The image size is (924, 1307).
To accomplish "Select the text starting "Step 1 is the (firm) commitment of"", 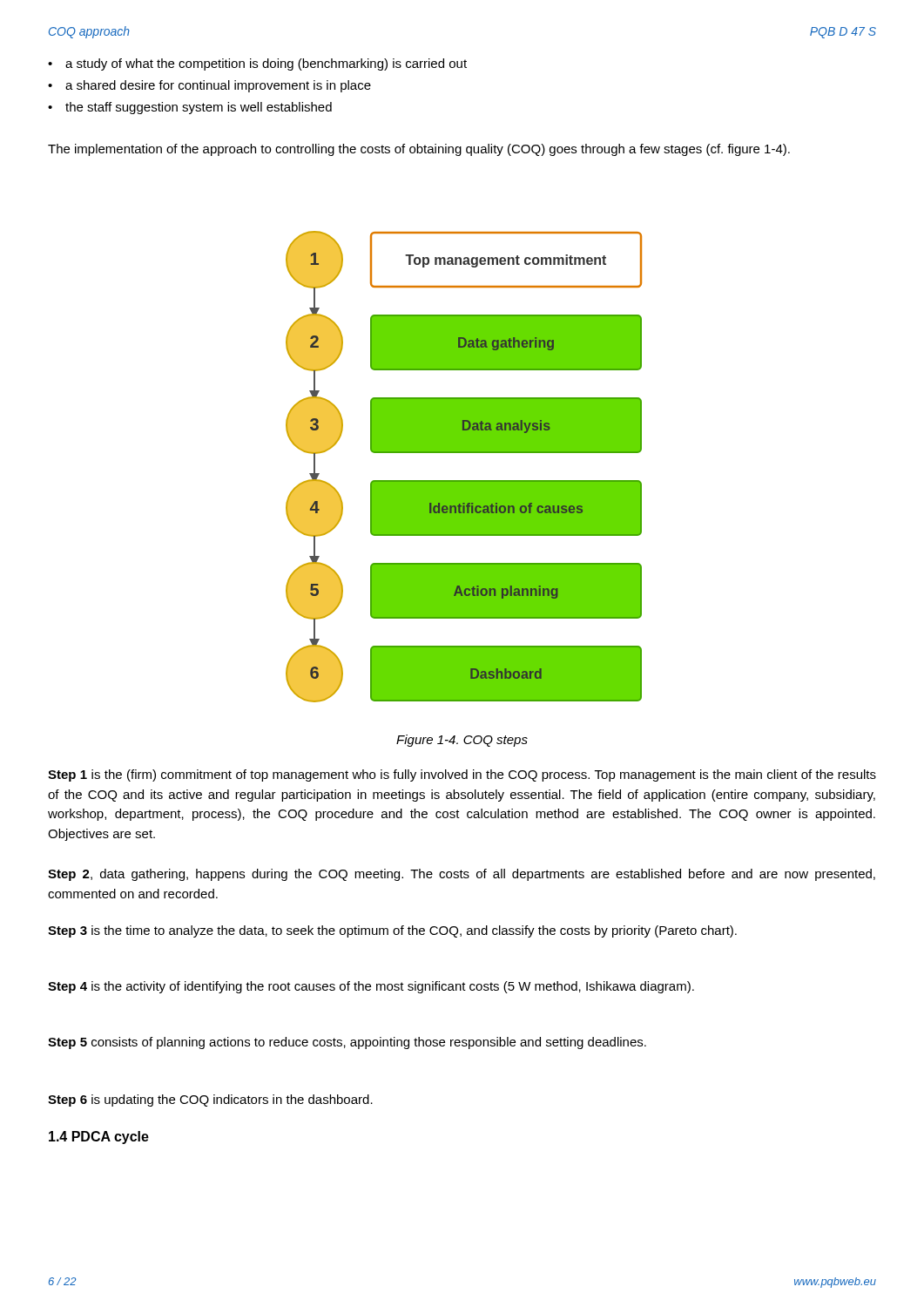I will pos(462,804).
